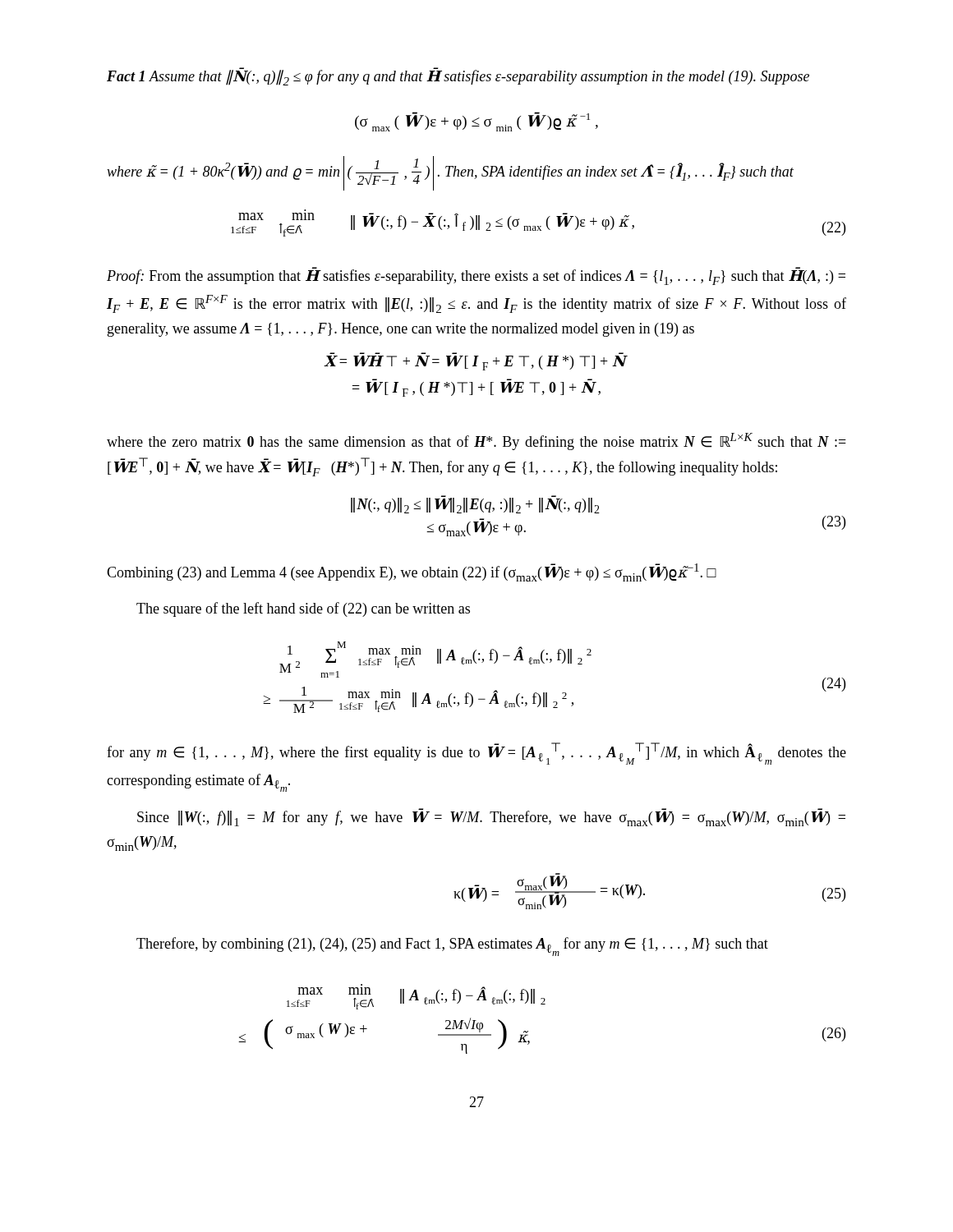Locate the text block that says "Proof: From the"

(x=476, y=302)
